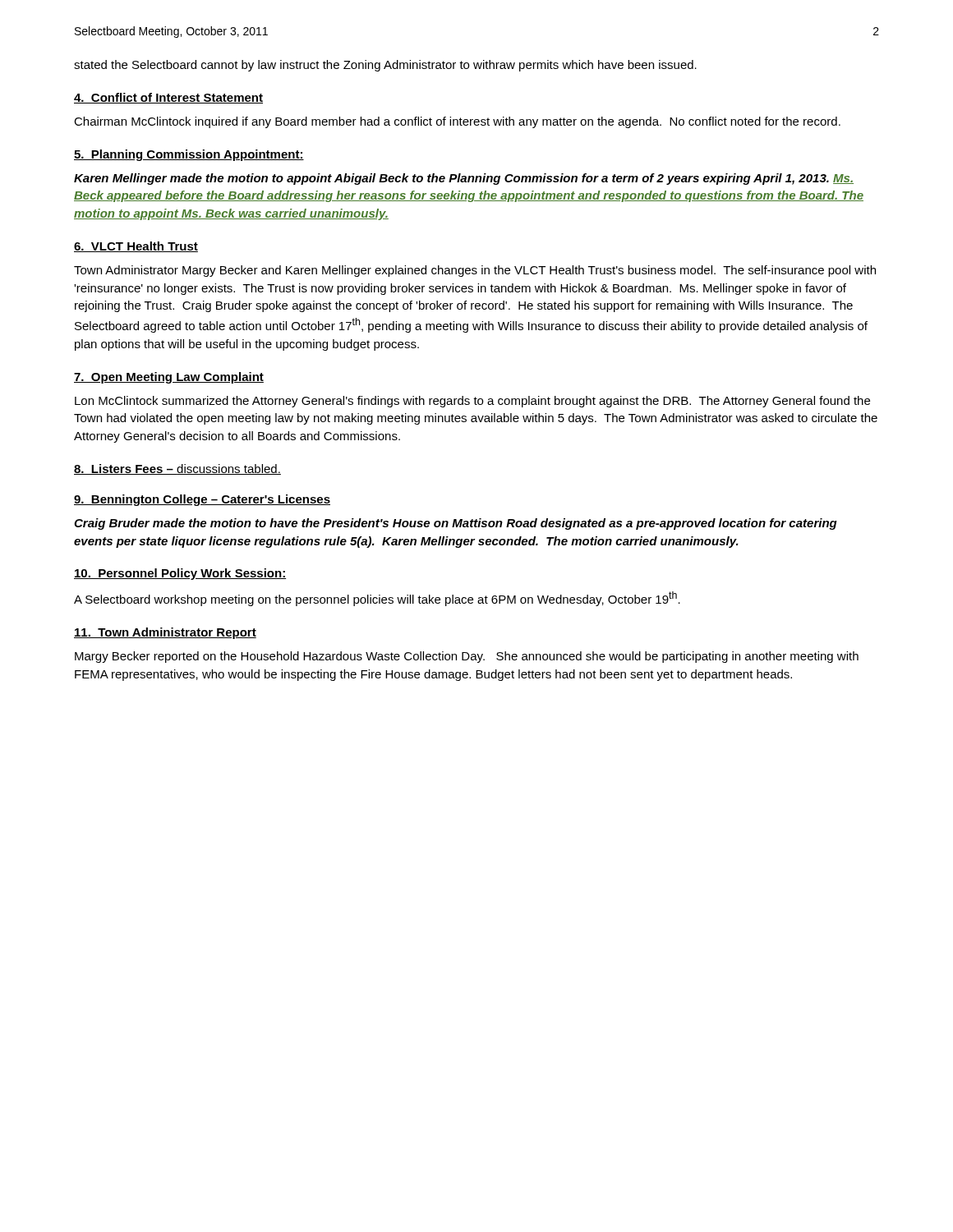Find the region starting "stated the Selectboard cannot by law instruct"
The height and width of the screenshot is (1232, 953).
point(386,64)
